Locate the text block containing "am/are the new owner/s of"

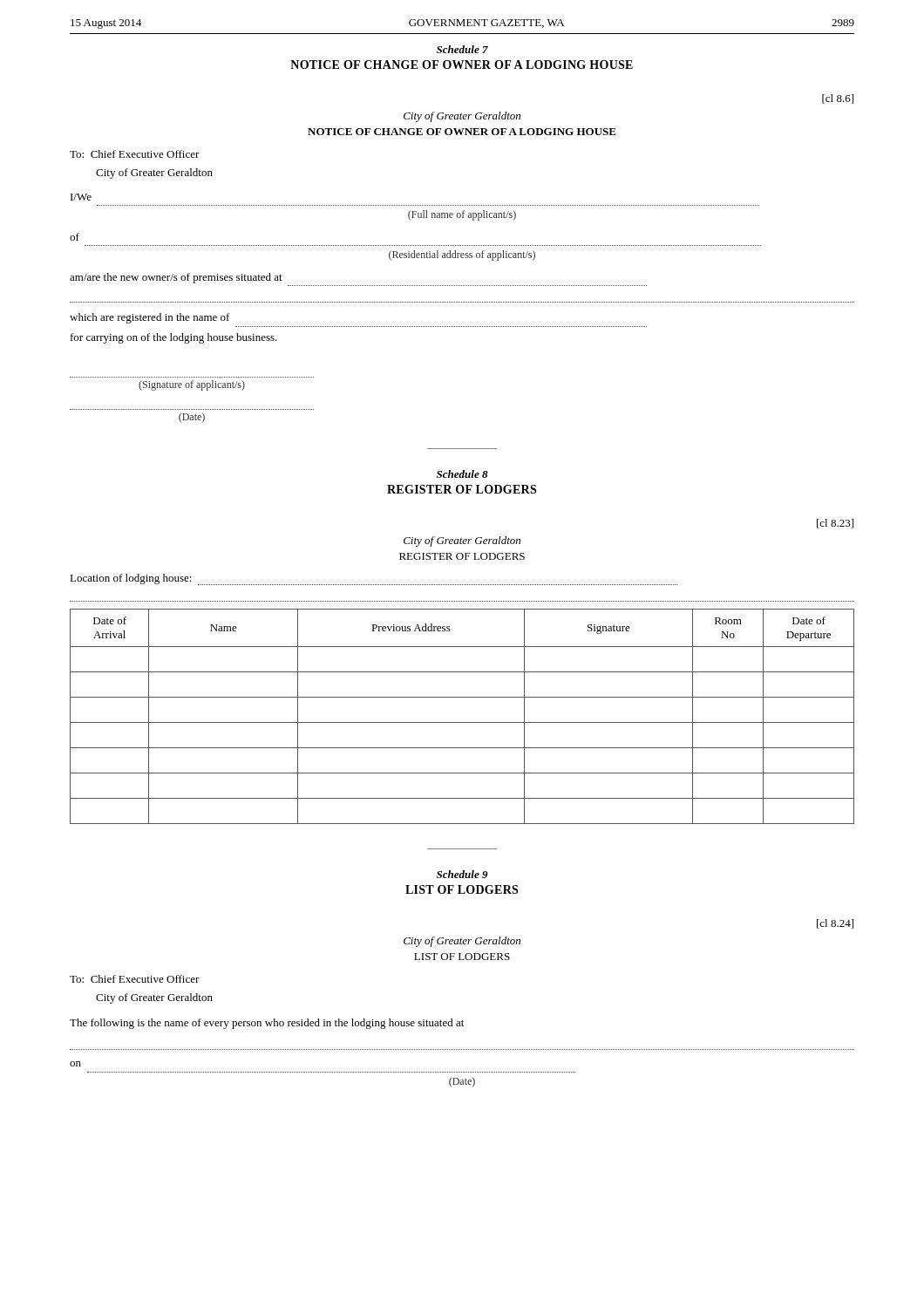coord(358,277)
